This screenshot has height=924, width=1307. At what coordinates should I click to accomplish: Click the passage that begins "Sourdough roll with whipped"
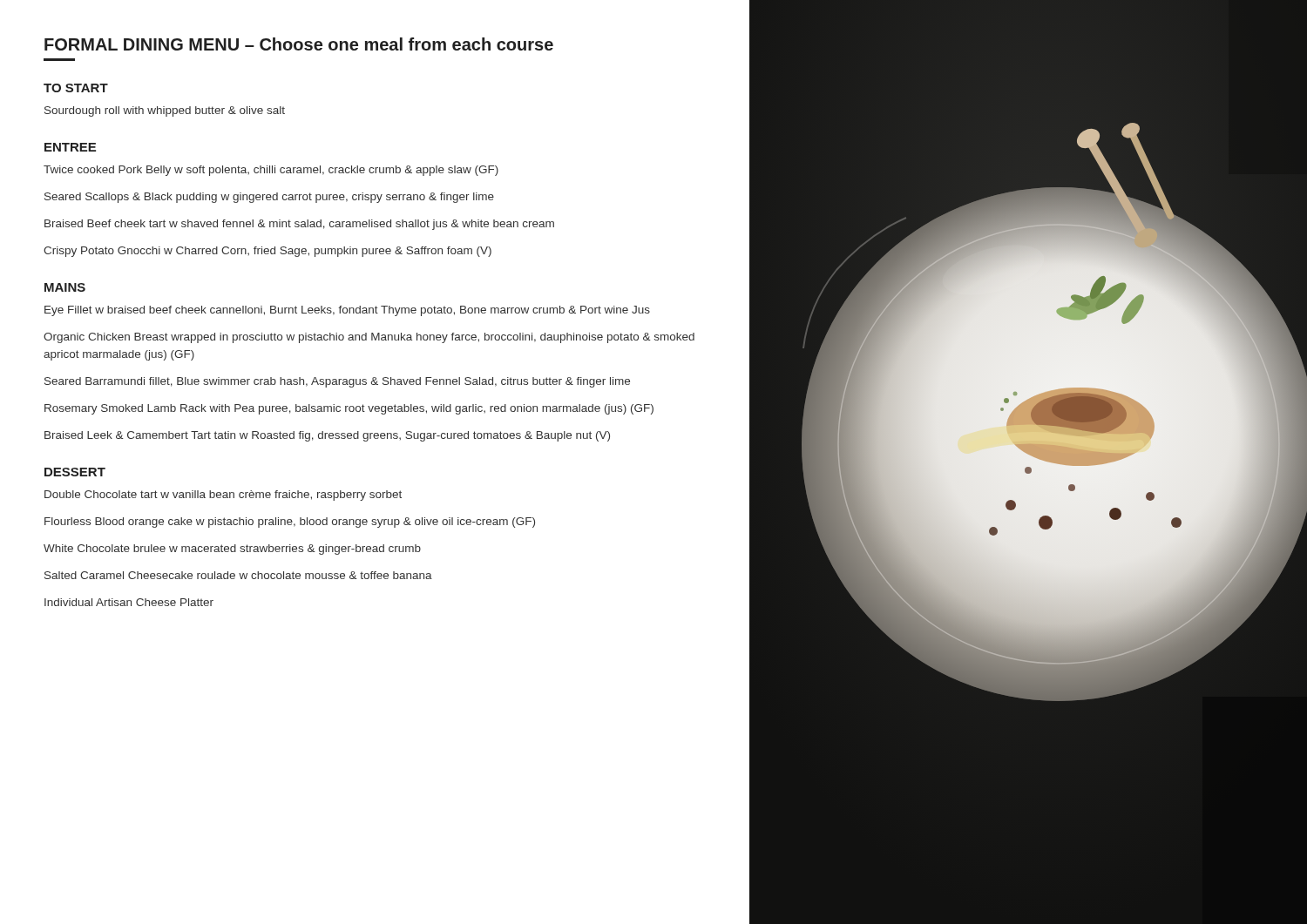[x=164, y=110]
